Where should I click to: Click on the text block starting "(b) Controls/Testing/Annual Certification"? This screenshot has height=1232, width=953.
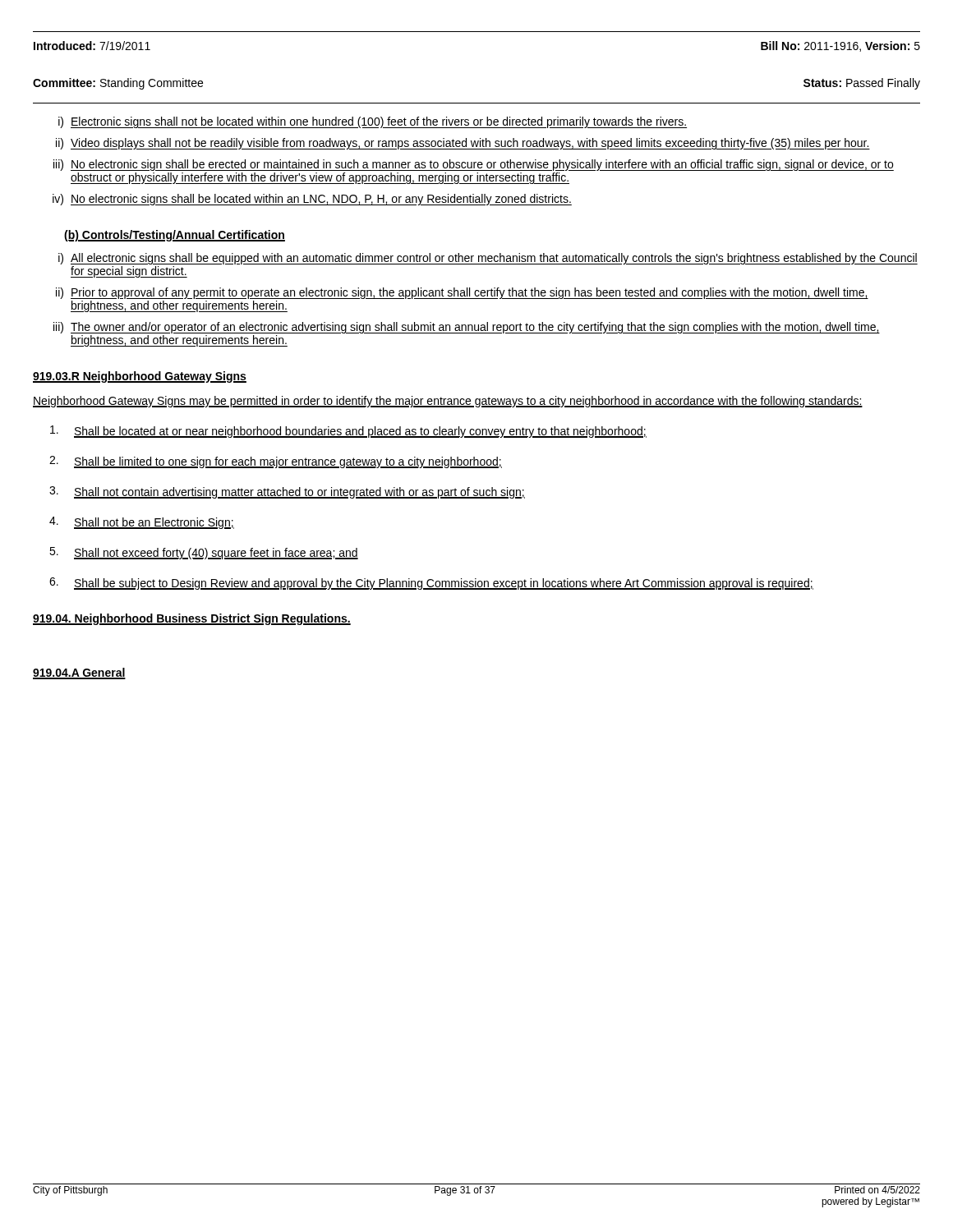coord(174,235)
